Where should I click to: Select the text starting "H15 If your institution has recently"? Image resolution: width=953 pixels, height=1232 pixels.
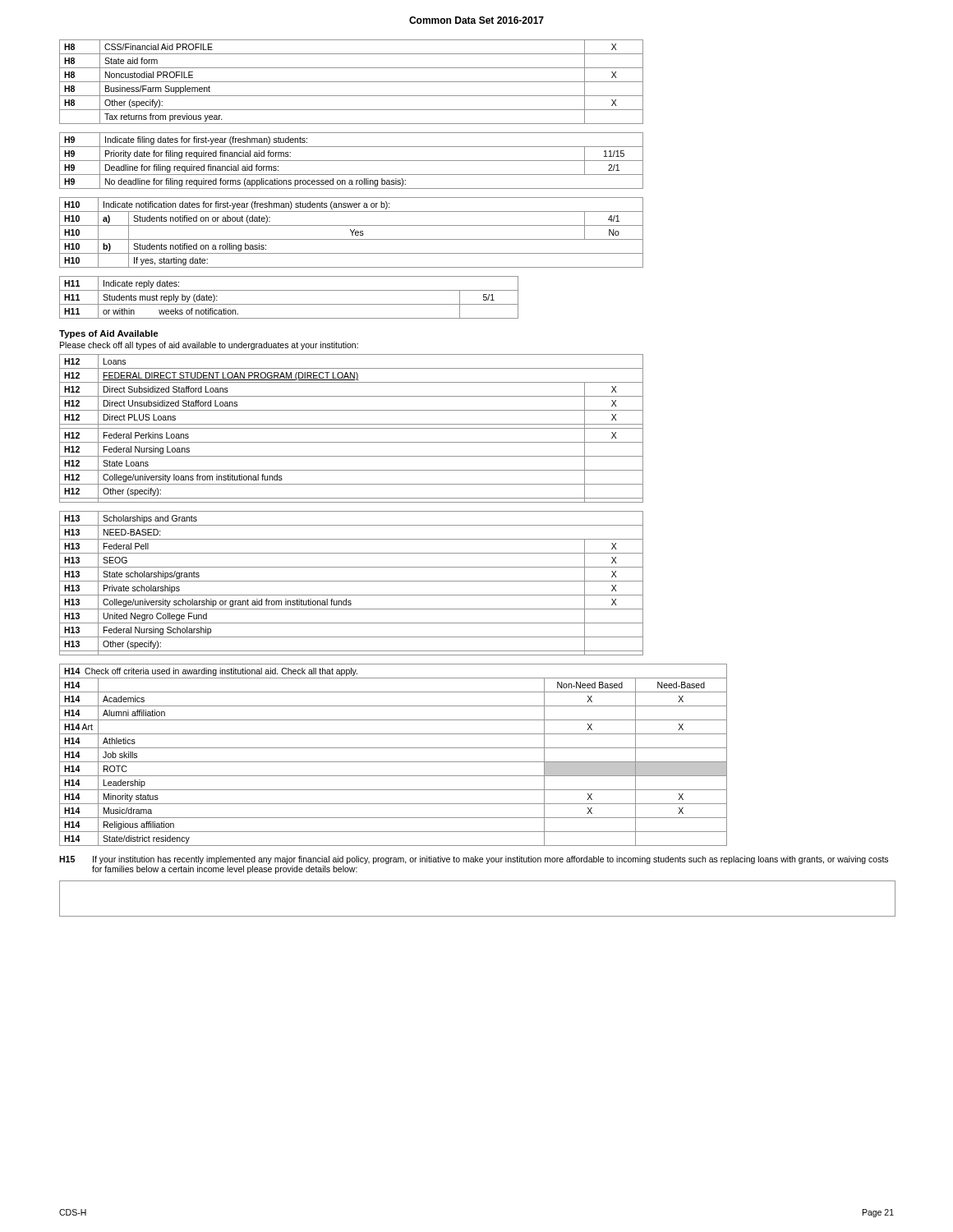click(x=476, y=864)
